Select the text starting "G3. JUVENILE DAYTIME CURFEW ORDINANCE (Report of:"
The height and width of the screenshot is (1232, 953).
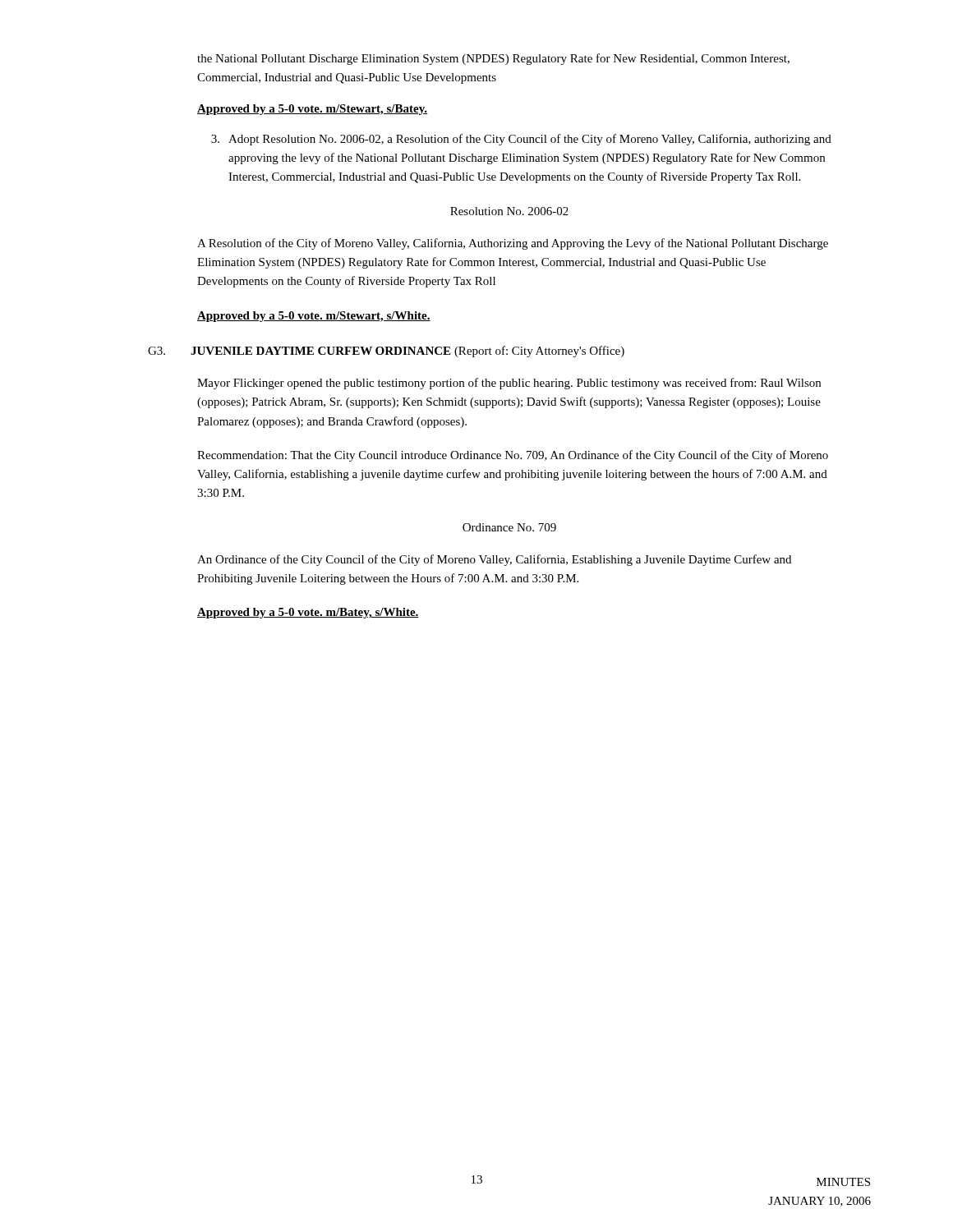(509, 351)
